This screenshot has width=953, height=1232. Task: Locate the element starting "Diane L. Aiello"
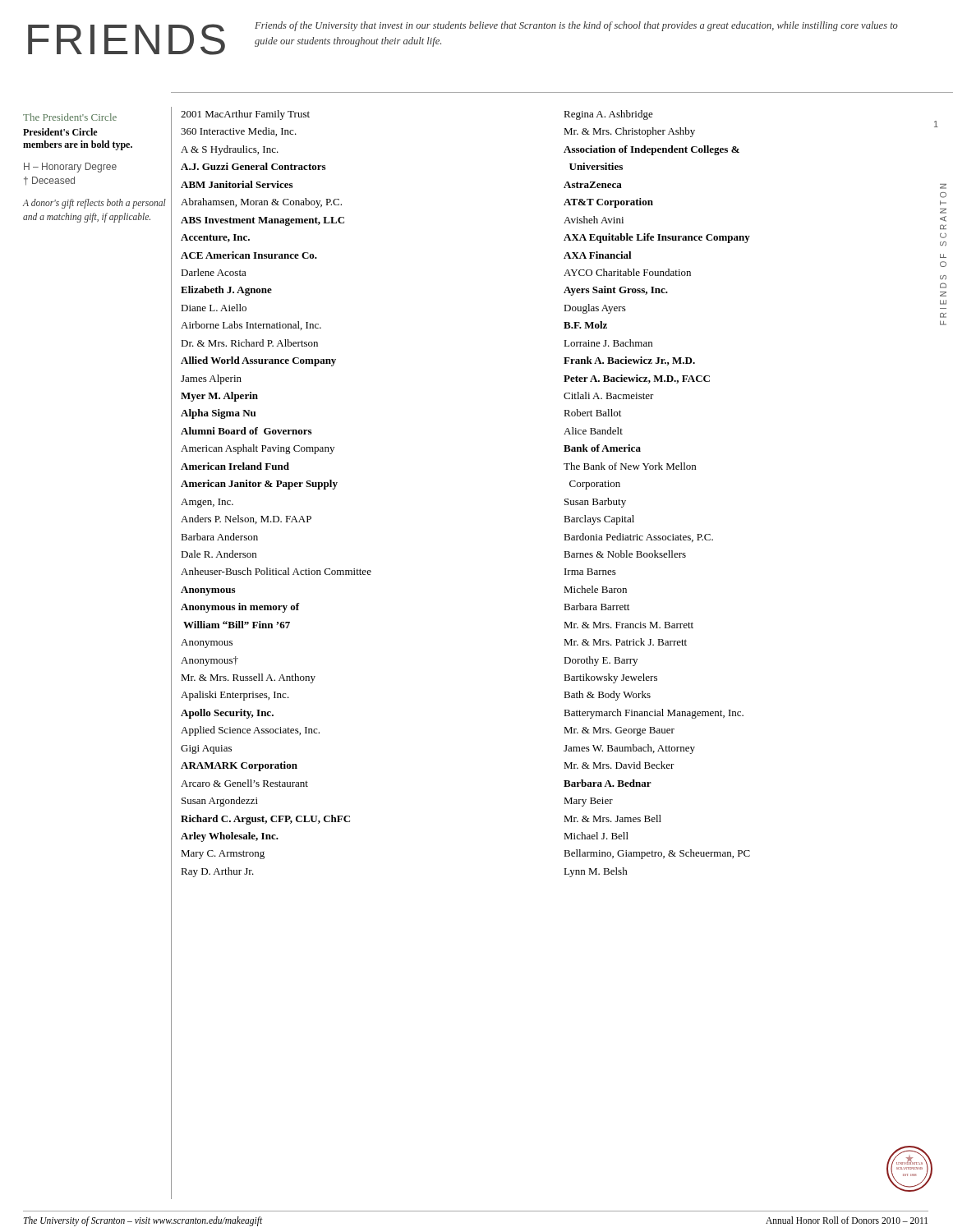(214, 307)
